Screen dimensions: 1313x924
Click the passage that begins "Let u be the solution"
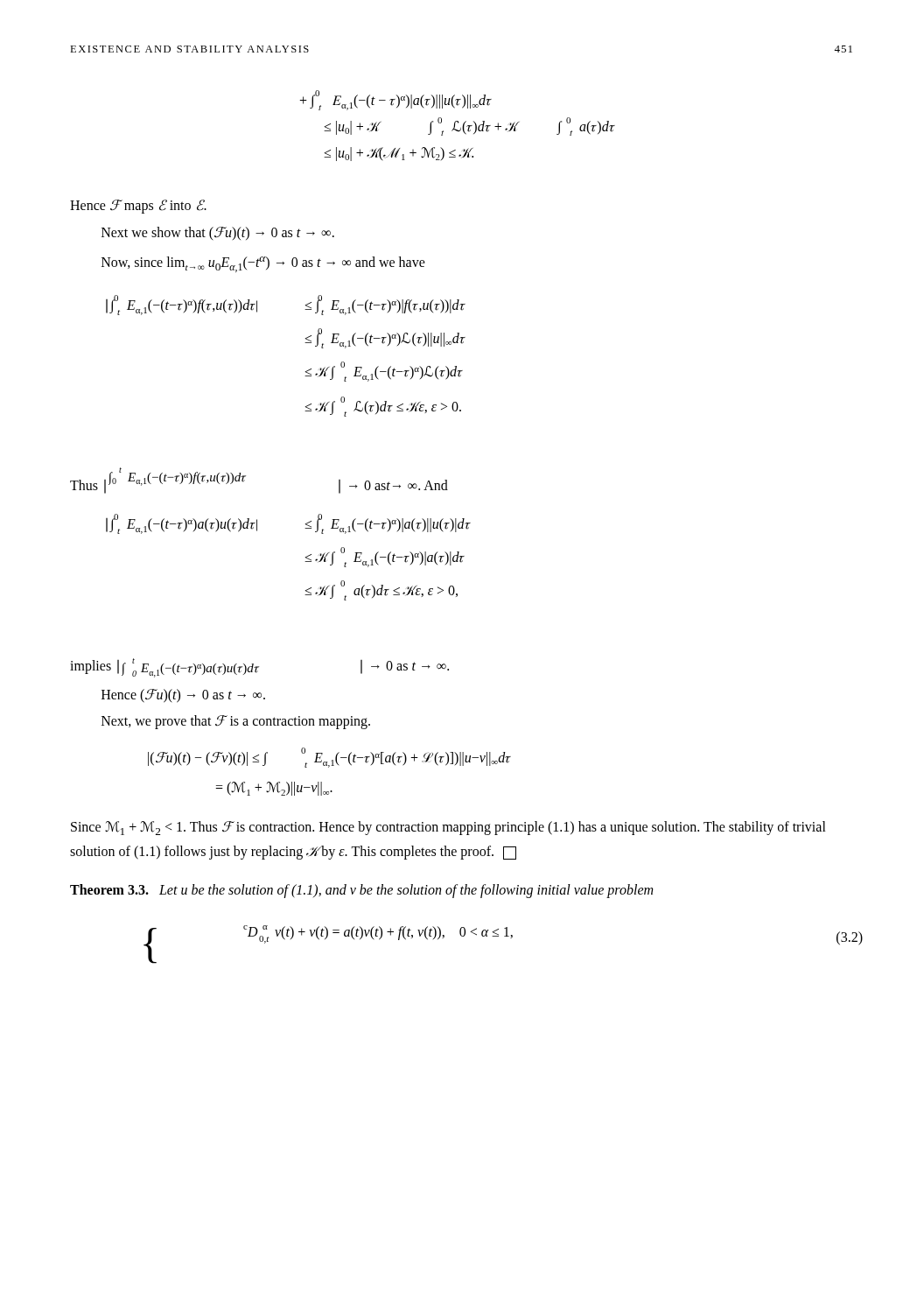(x=403, y=890)
